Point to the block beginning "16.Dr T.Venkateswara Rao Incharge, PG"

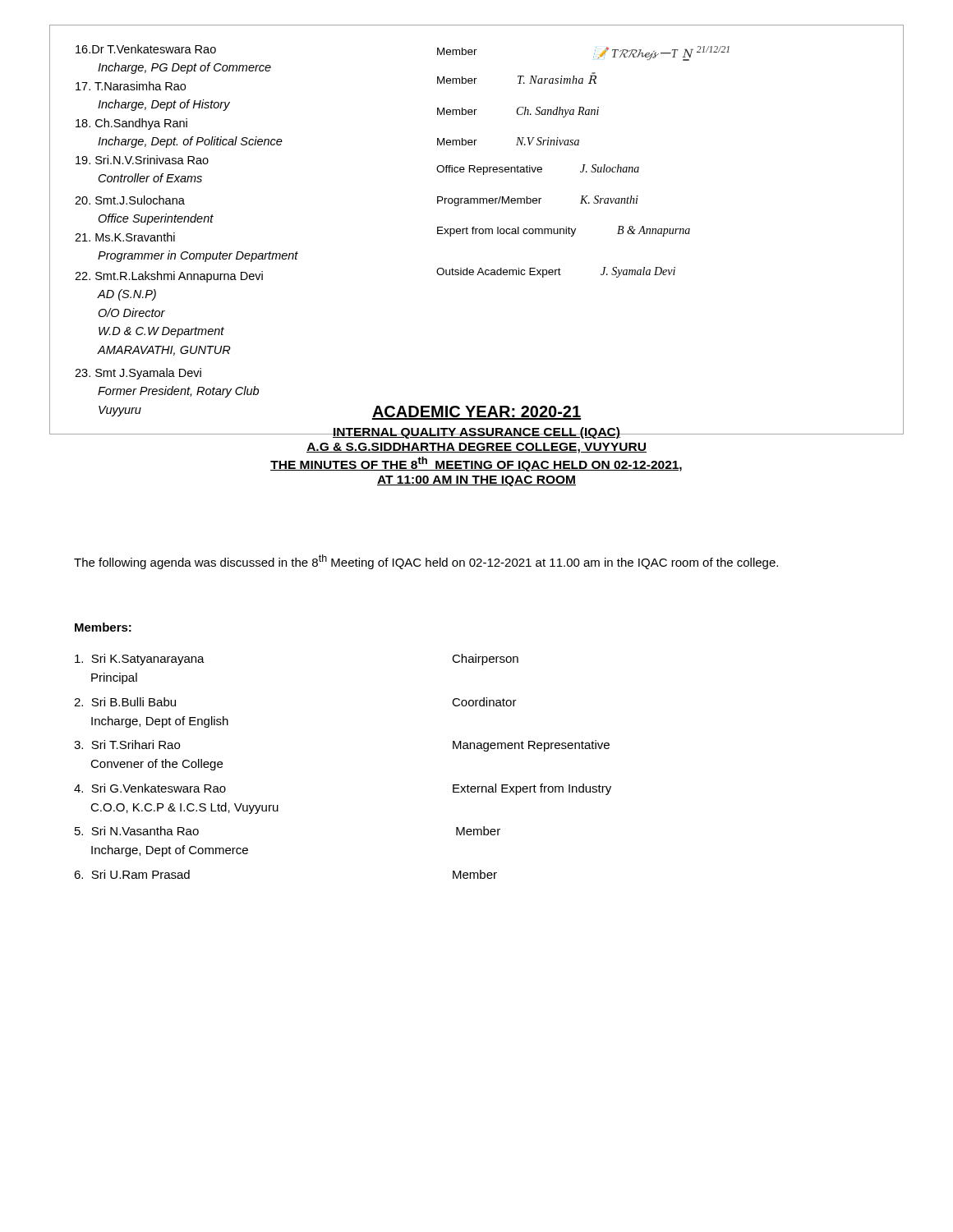pyautogui.click(x=173, y=59)
